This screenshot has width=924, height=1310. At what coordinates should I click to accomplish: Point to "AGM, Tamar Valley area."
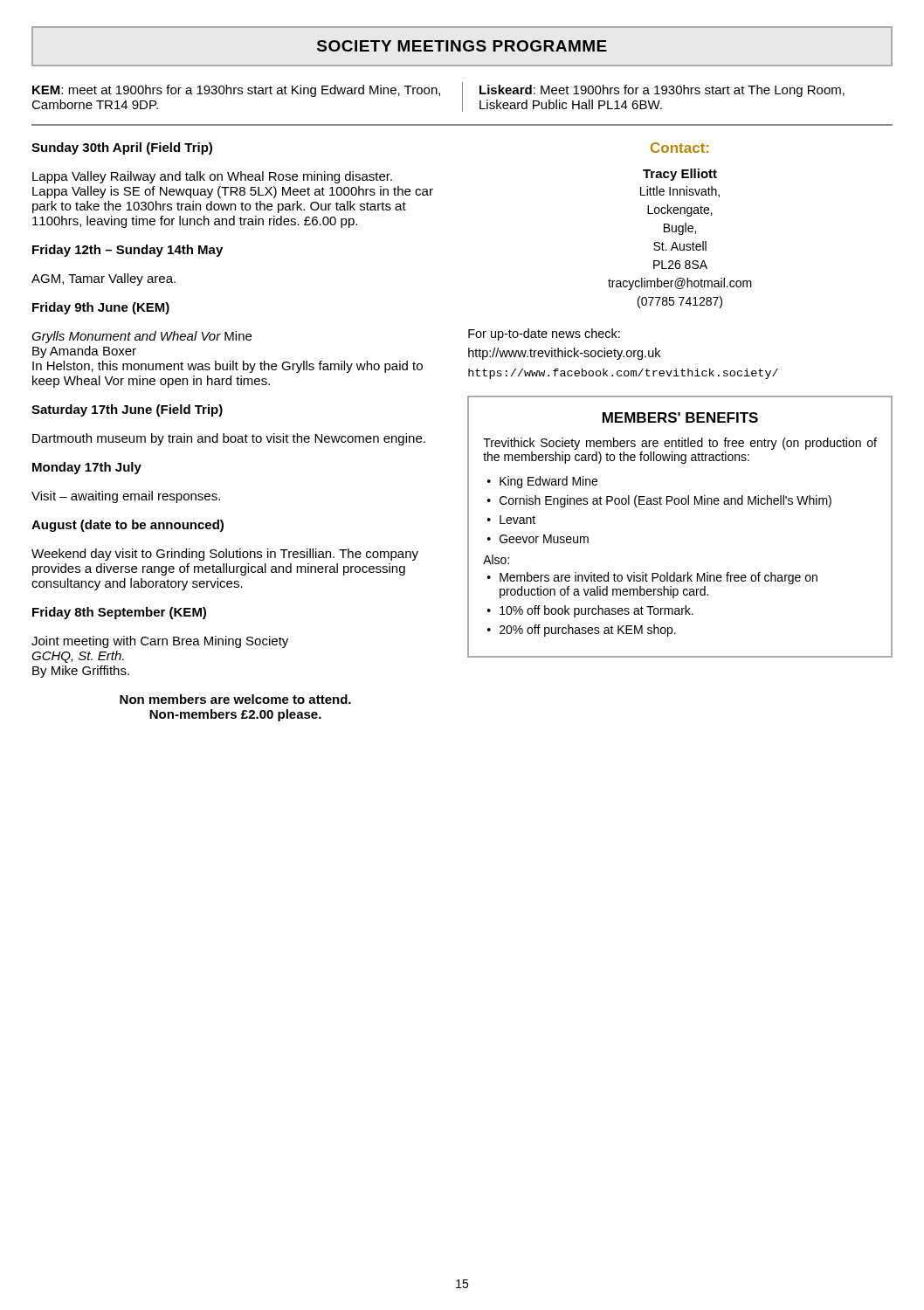pos(104,278)
